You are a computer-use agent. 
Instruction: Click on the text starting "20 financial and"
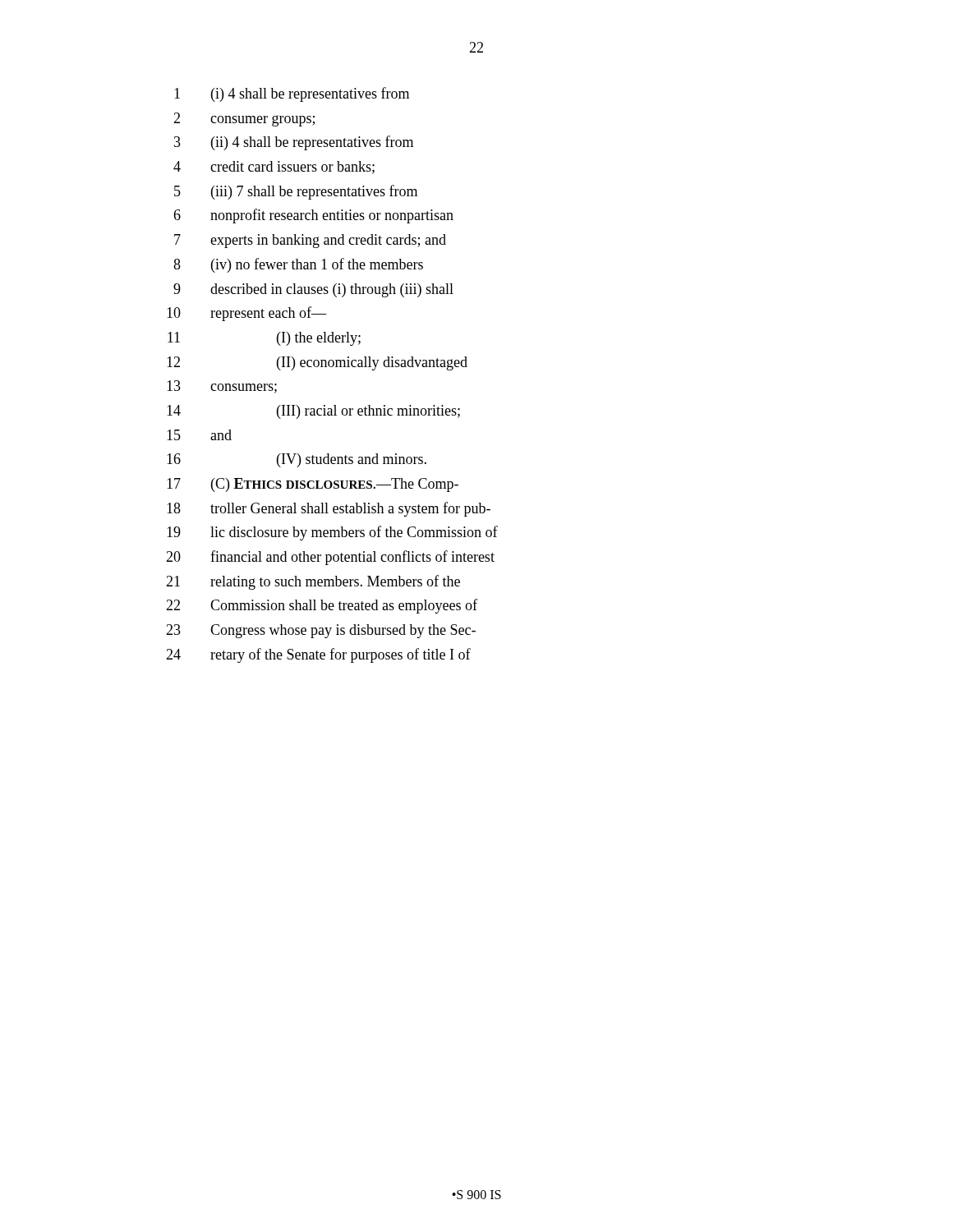493,558
